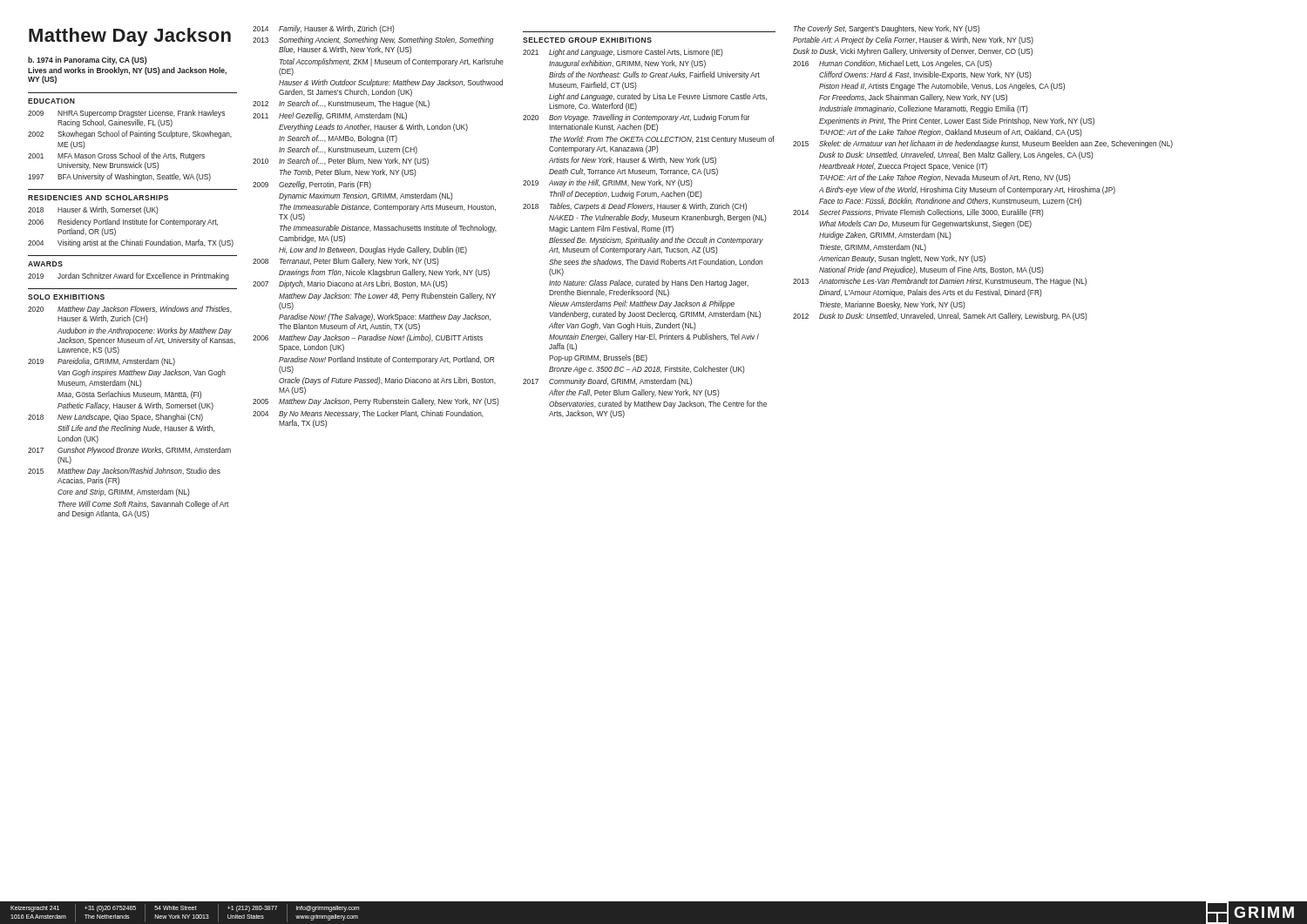Find the list item that says "Portable Art: A Project"
The width and height of the screenshot is (1307, 924).
pyautogui.click(x=913, y=40)
